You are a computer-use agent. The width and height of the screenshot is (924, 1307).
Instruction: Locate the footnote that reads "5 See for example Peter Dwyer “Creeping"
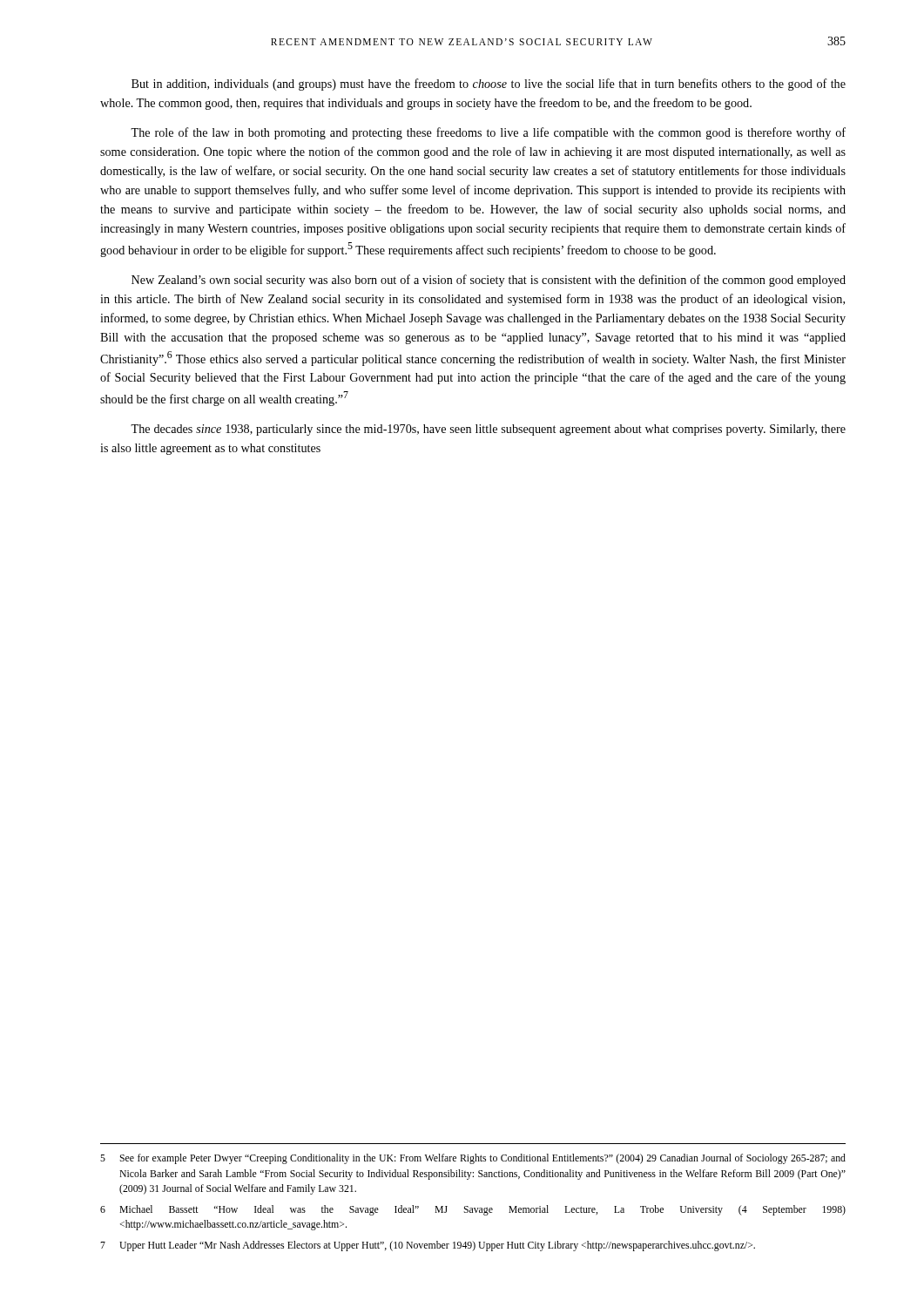point(473,1174)
